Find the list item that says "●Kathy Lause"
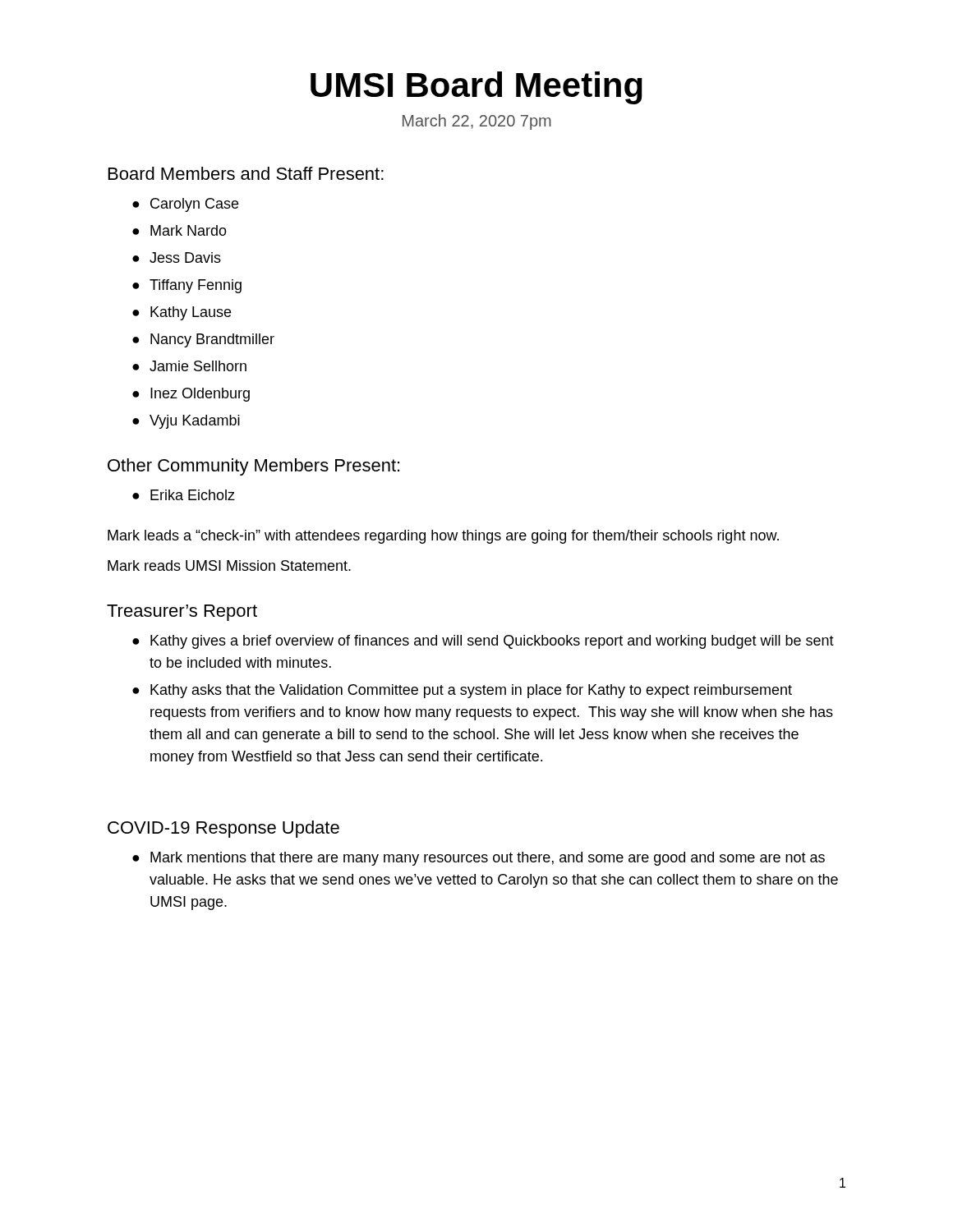 click(182, 313)
